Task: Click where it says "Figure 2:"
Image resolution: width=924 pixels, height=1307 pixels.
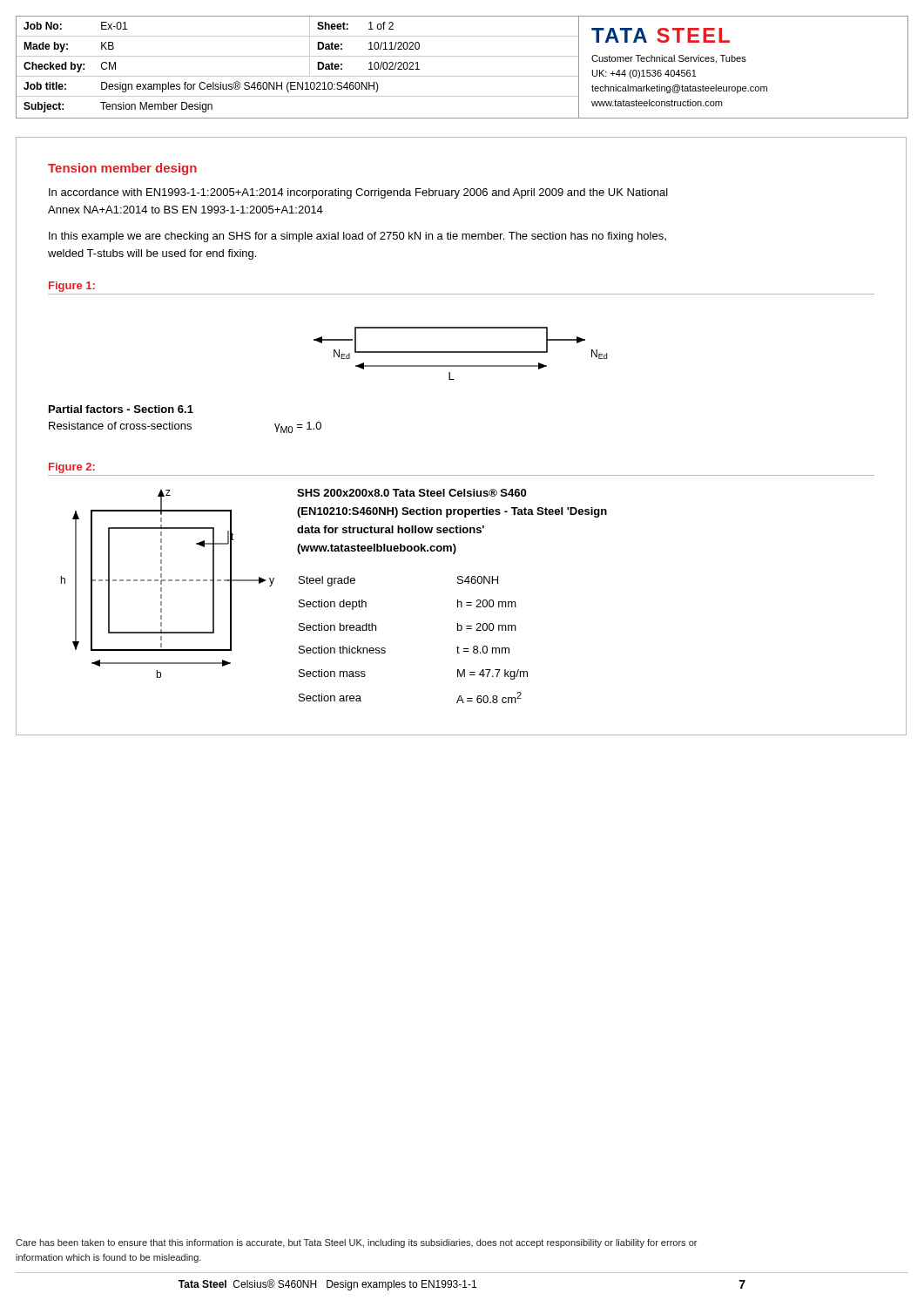Action: pyautogui.click(x=72, y=467)
